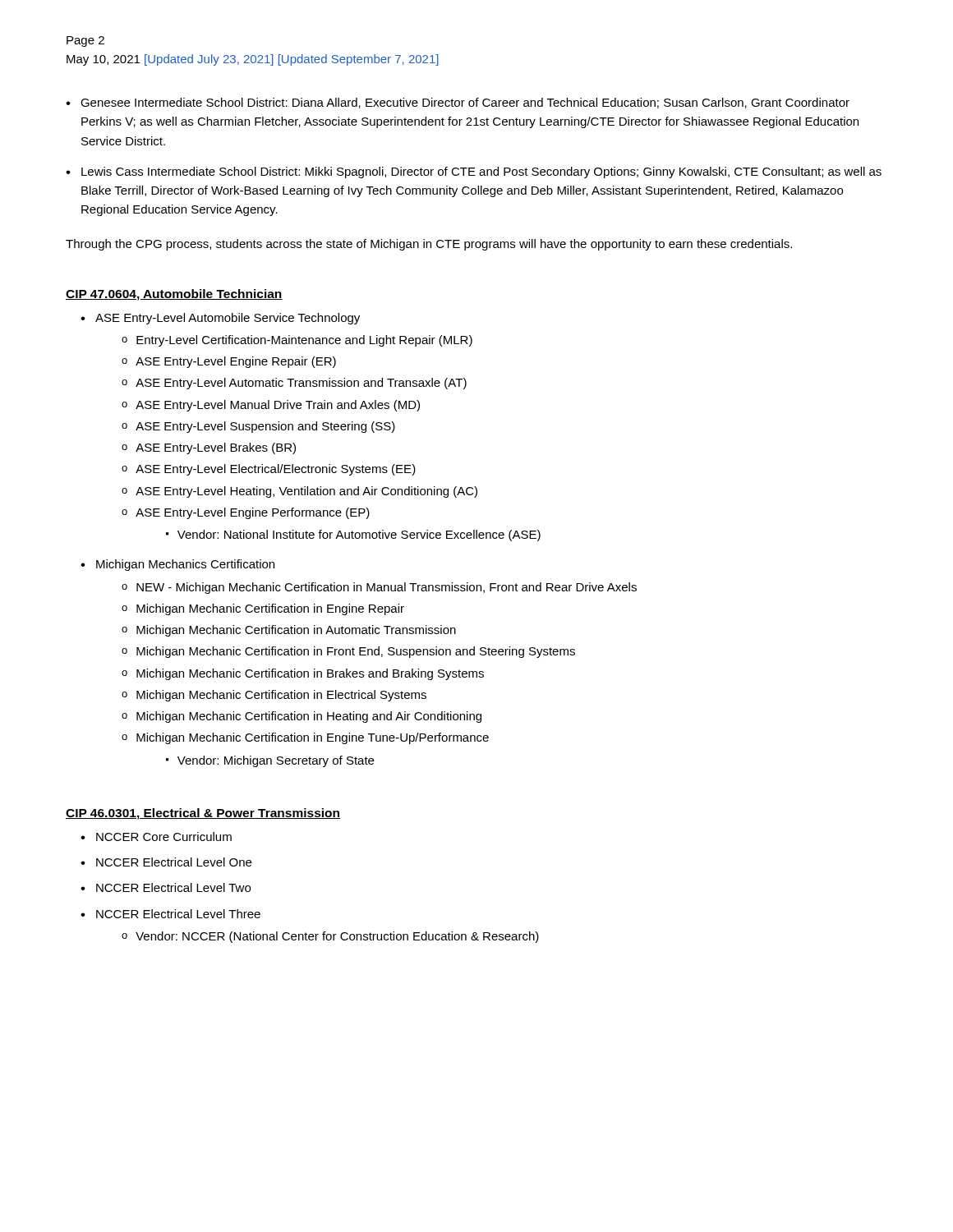The width and height of the screenshot is (953, 1232).
Task: Locate the list item that says "ASE Entry-Level Brakes (BR)"
Action: coord(216,448)
